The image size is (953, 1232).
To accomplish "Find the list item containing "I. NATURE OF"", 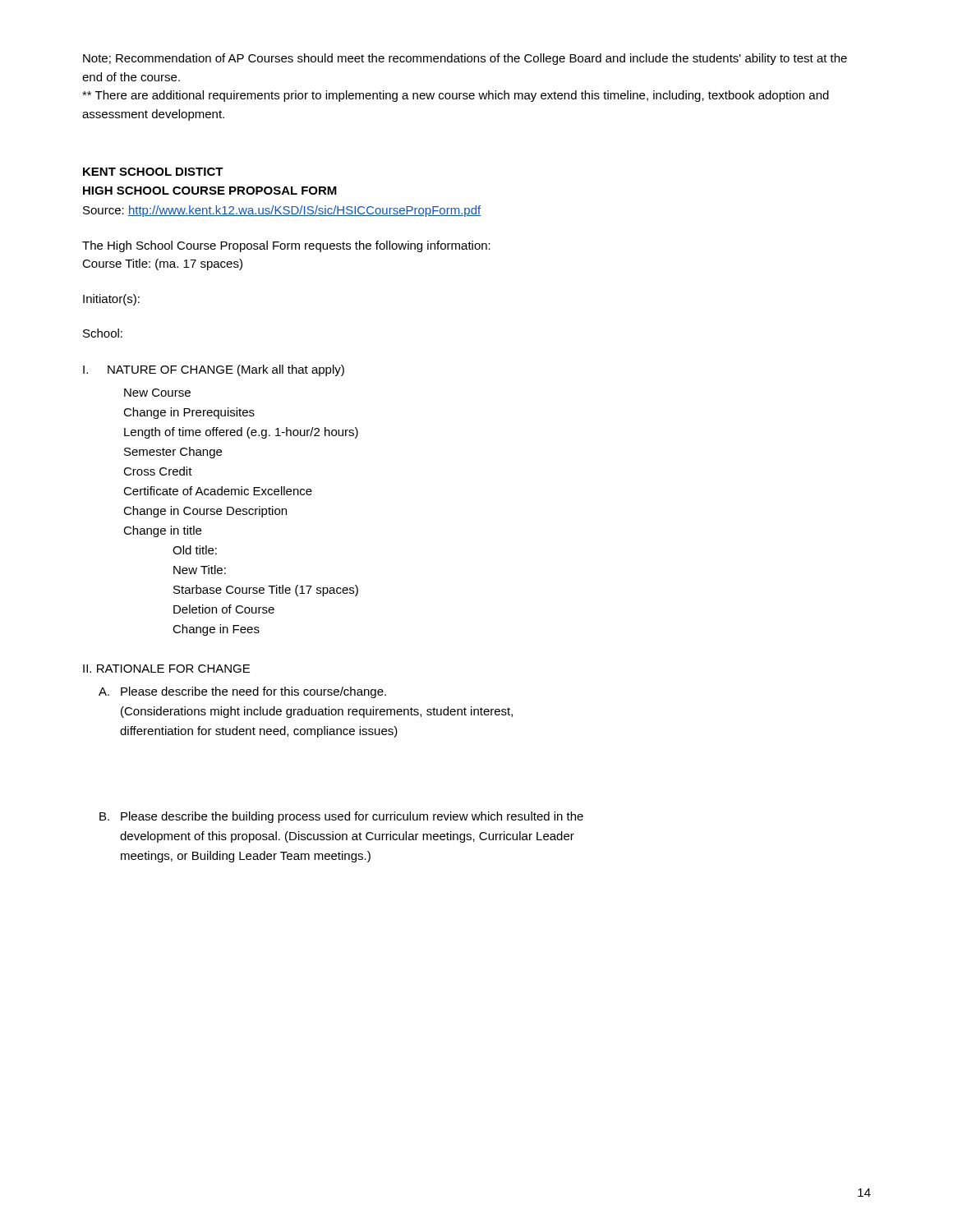I will click(x=214, y=370).
